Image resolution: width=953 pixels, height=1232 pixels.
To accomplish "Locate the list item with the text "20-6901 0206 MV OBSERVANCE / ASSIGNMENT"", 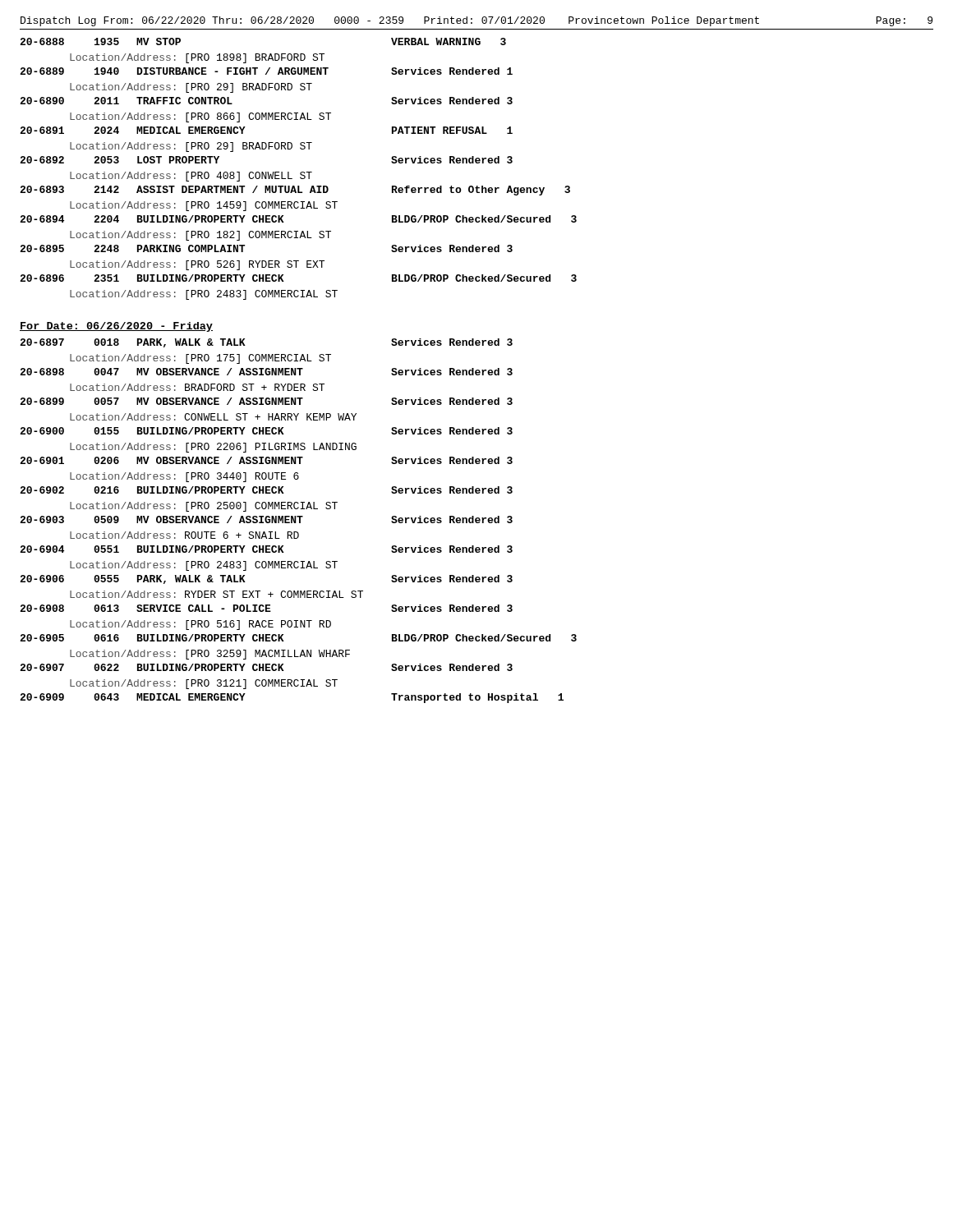I will pyautogui.click(x=476, y=469).
